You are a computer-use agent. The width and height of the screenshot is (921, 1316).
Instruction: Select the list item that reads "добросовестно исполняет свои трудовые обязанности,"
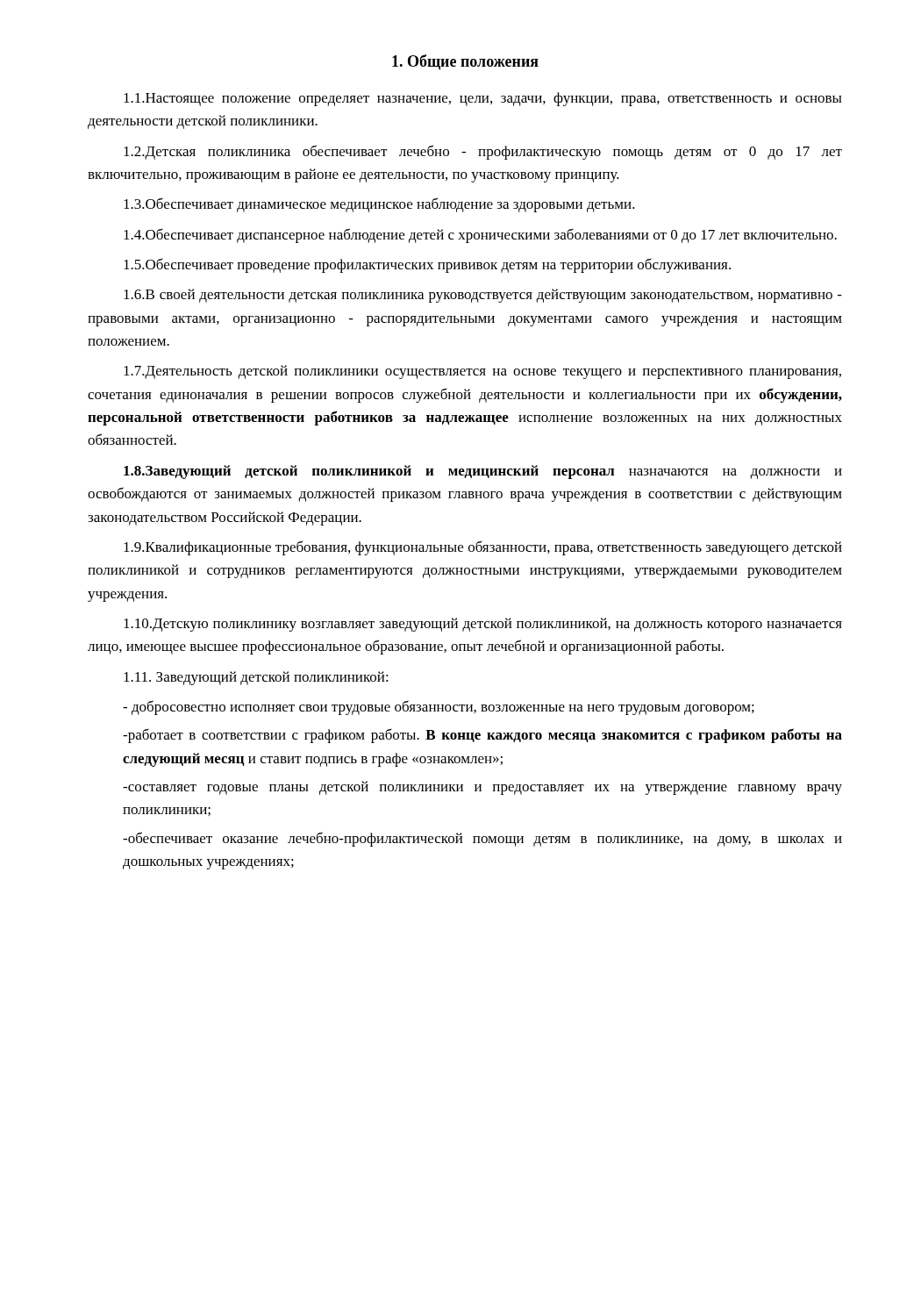(x=439, y=707)
